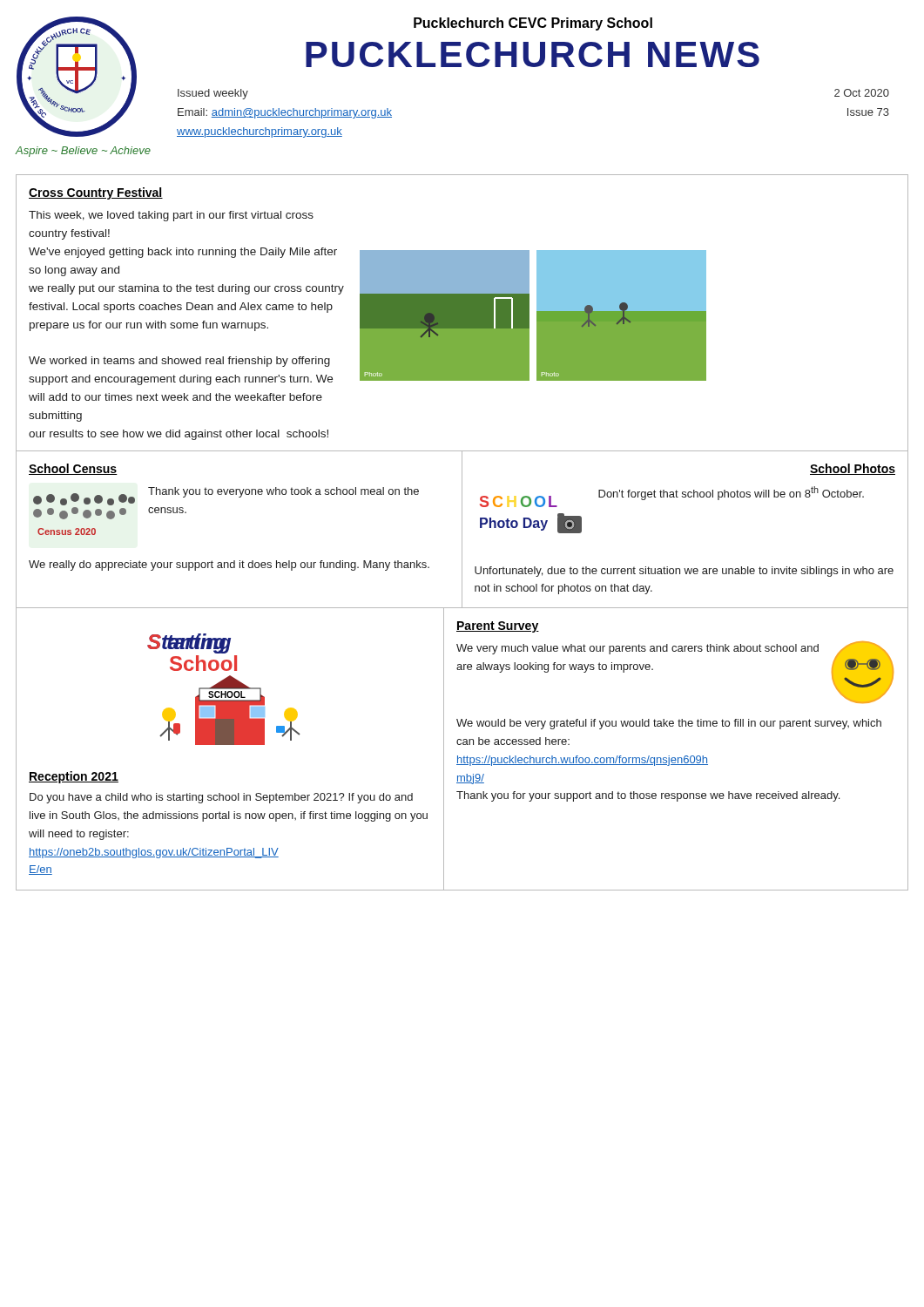
Task: Locate the text block that reads "Don't forget that school photos will"
Action: tap(731, 492)
